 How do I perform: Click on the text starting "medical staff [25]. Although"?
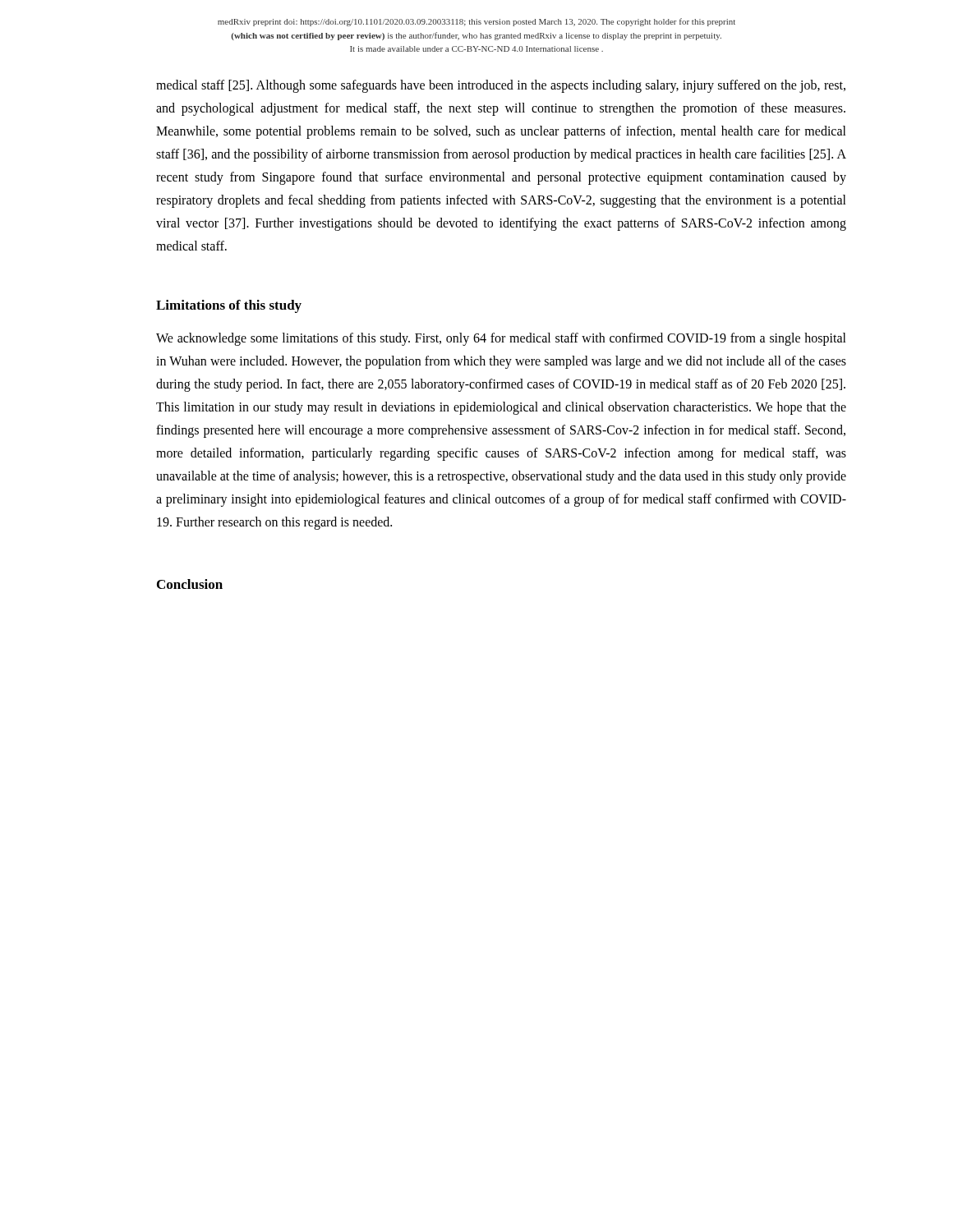coord(501,165)
